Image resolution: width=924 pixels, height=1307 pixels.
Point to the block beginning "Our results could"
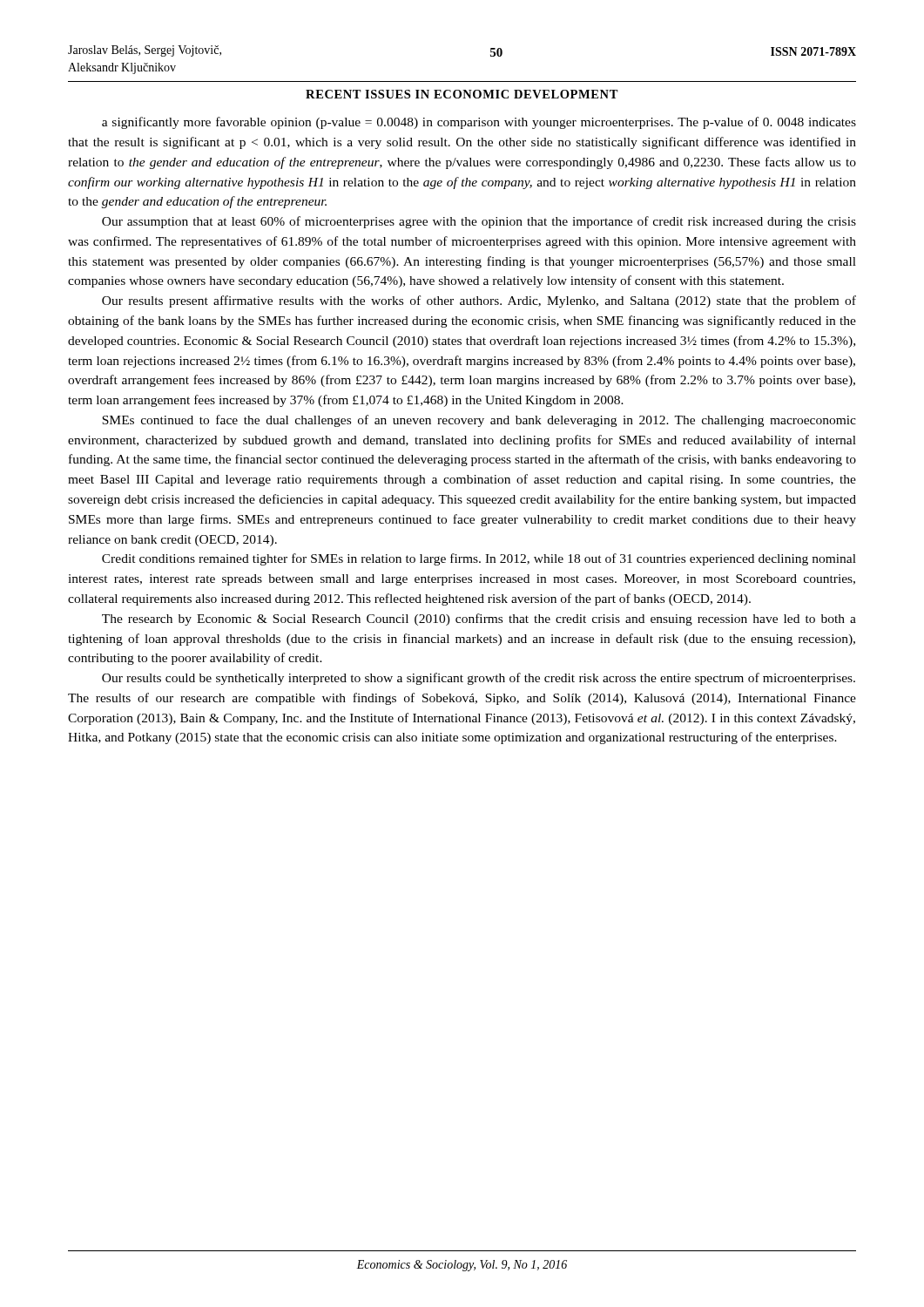(x=462, y=708)
